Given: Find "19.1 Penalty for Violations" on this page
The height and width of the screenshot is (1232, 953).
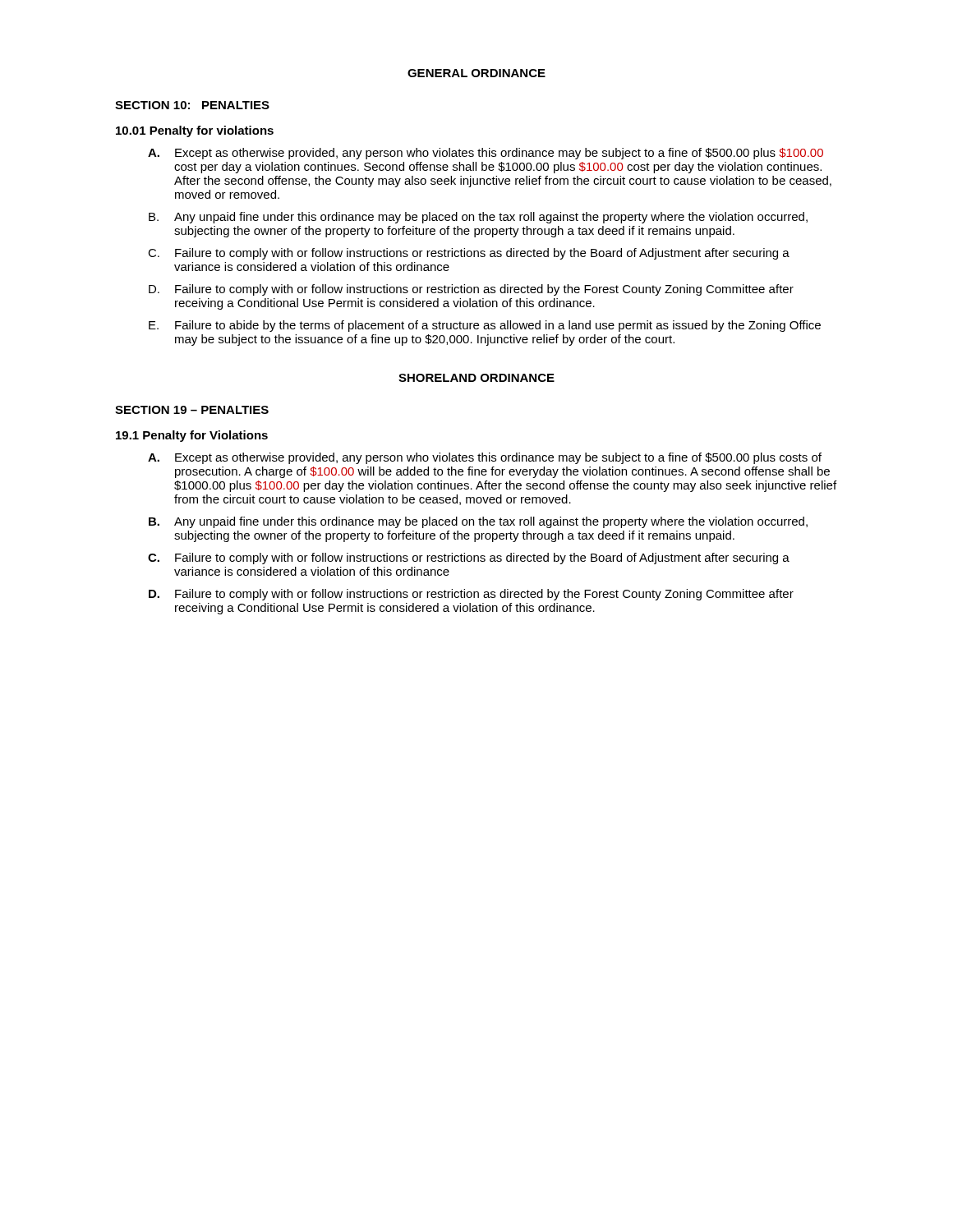Looking at the screenshot, I should [192, 435].
